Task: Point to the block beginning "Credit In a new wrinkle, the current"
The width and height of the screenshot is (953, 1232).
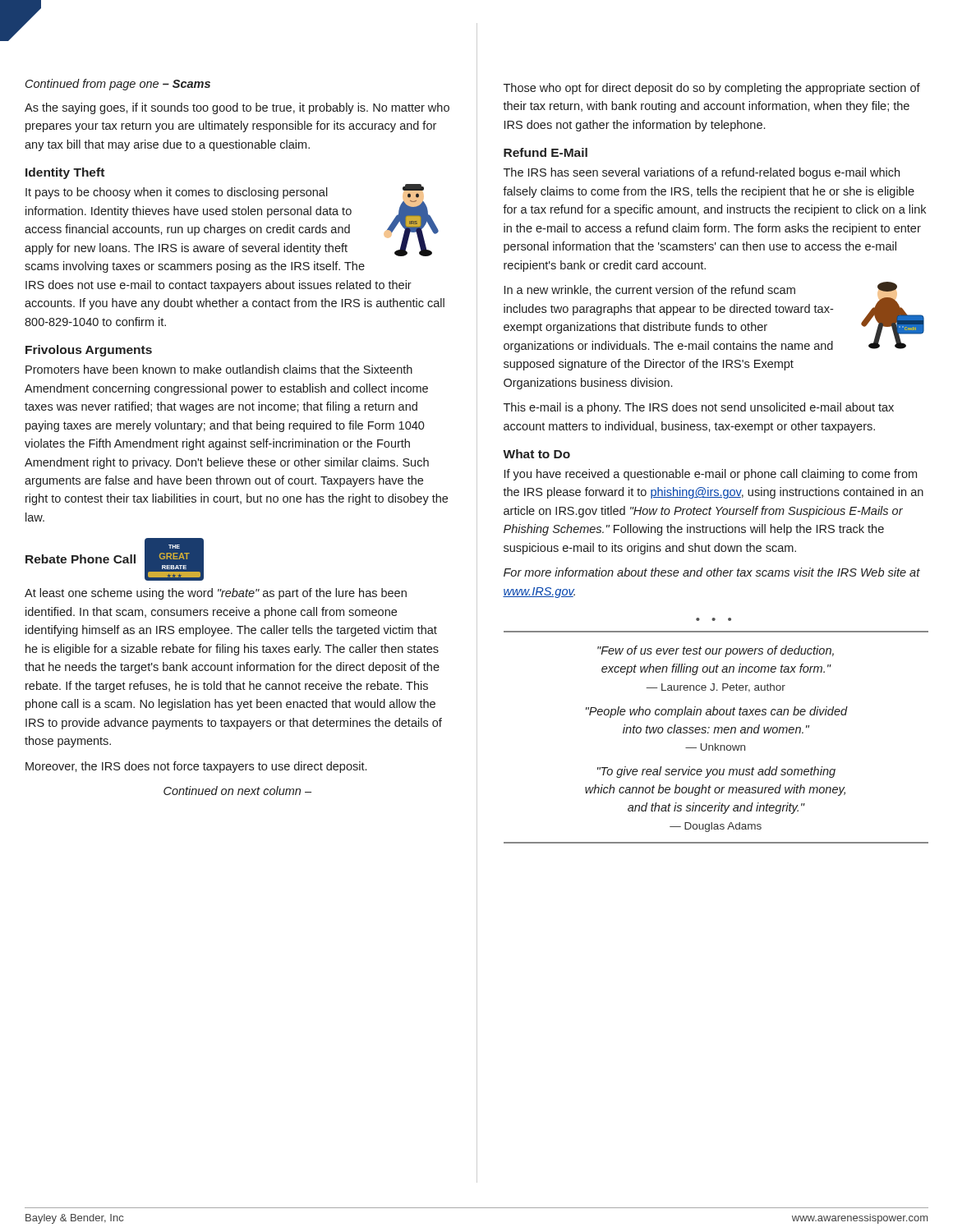Action: point(716,335)
